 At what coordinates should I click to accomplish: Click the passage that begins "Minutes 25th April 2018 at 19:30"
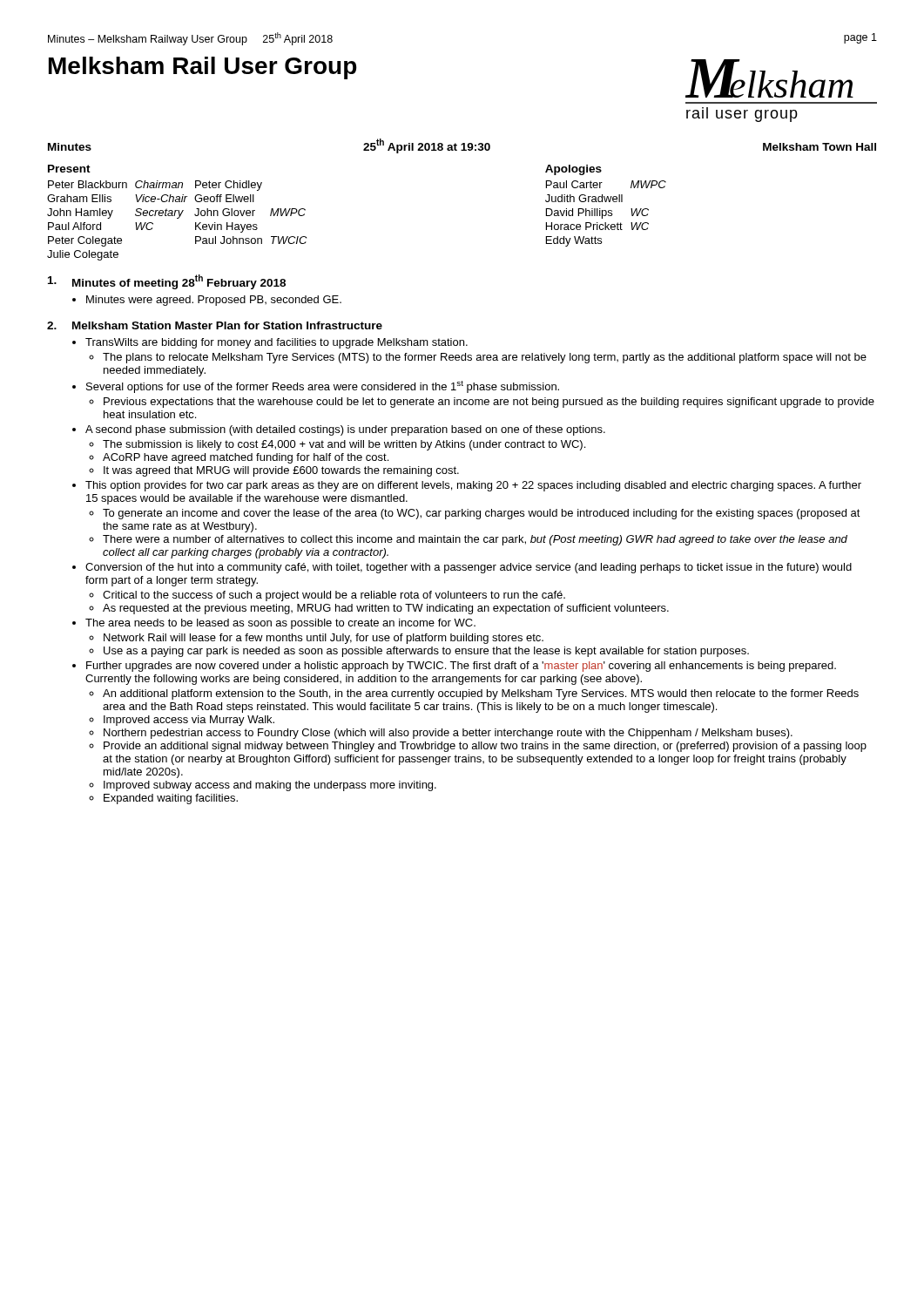(x=462, y=145)
